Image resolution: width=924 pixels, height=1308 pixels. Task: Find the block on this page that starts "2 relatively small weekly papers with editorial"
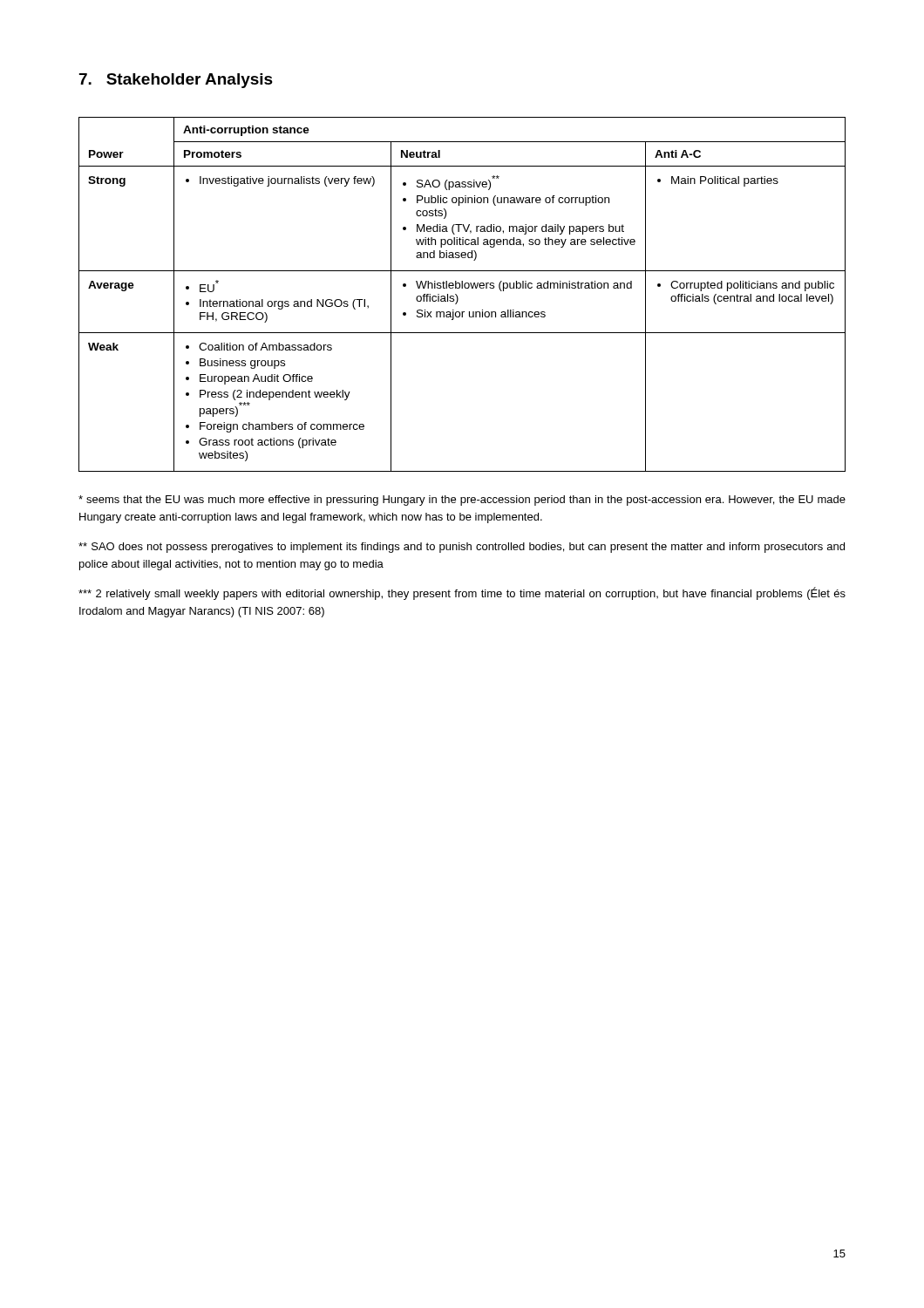click(462, 602)
